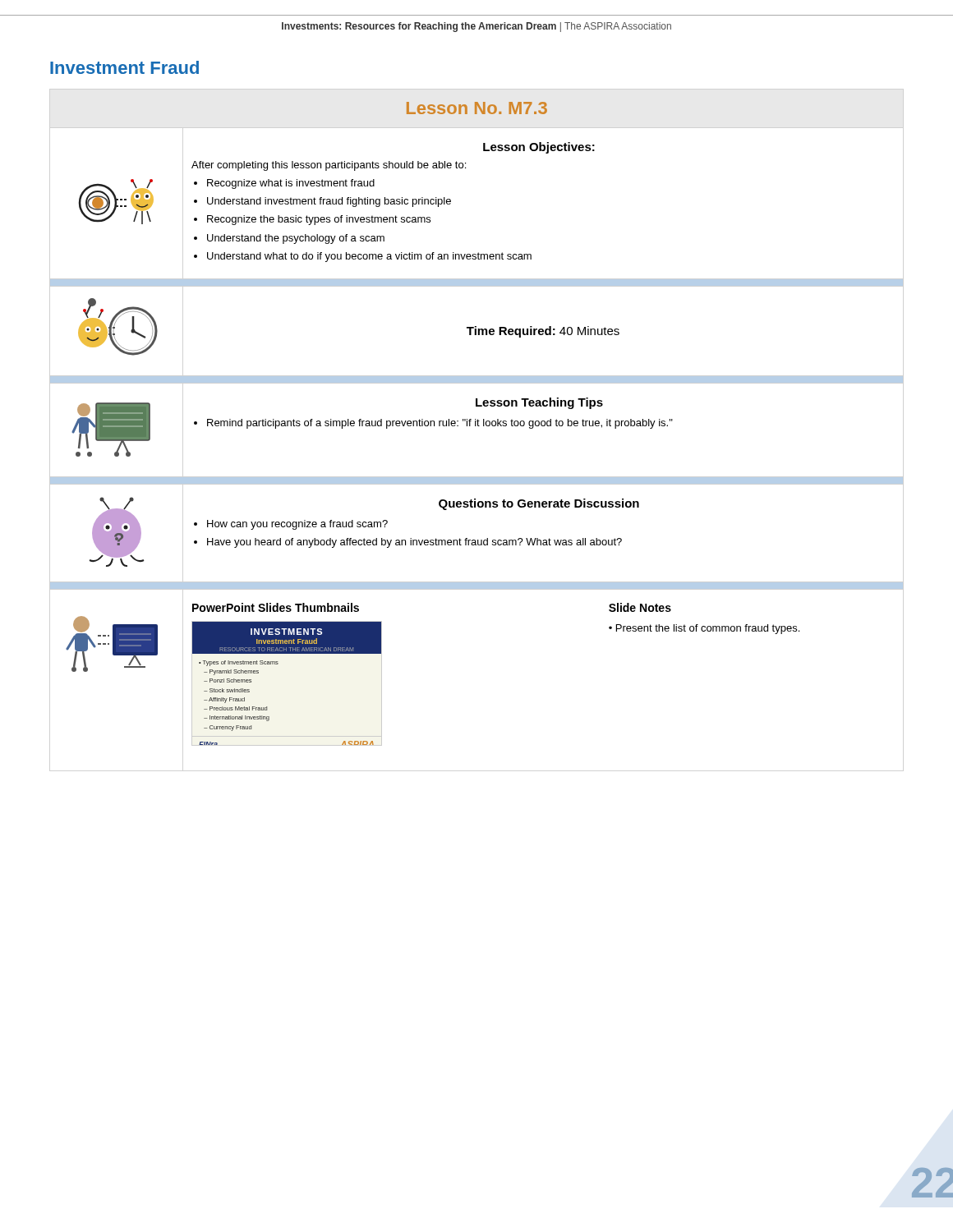Find the block starting "Slide Notes"
This screenshot has height=1232, width=953.
(x=640, y=608)
